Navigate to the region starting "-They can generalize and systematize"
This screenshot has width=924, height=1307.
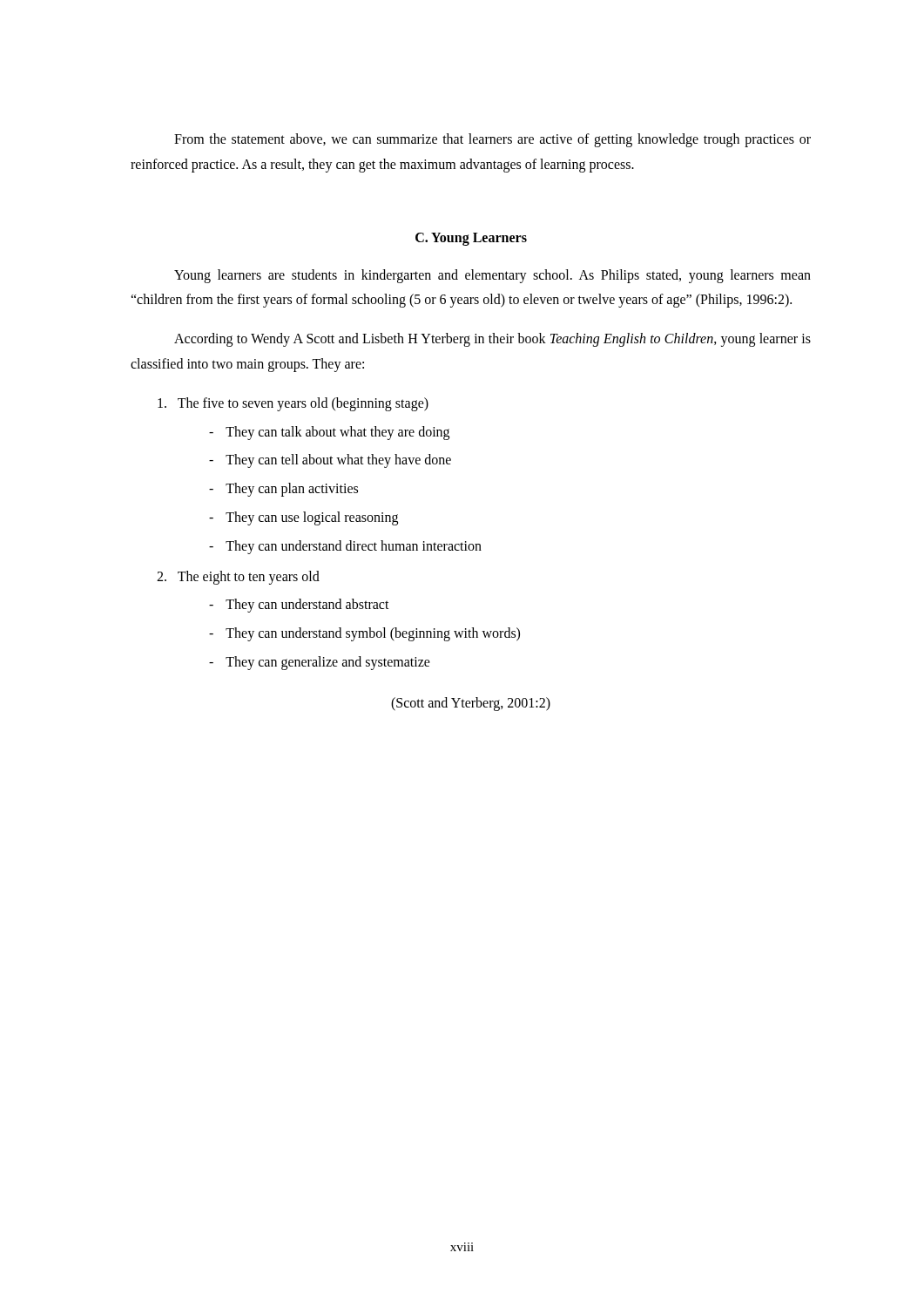pyautogui.click(x=320, y=663)
